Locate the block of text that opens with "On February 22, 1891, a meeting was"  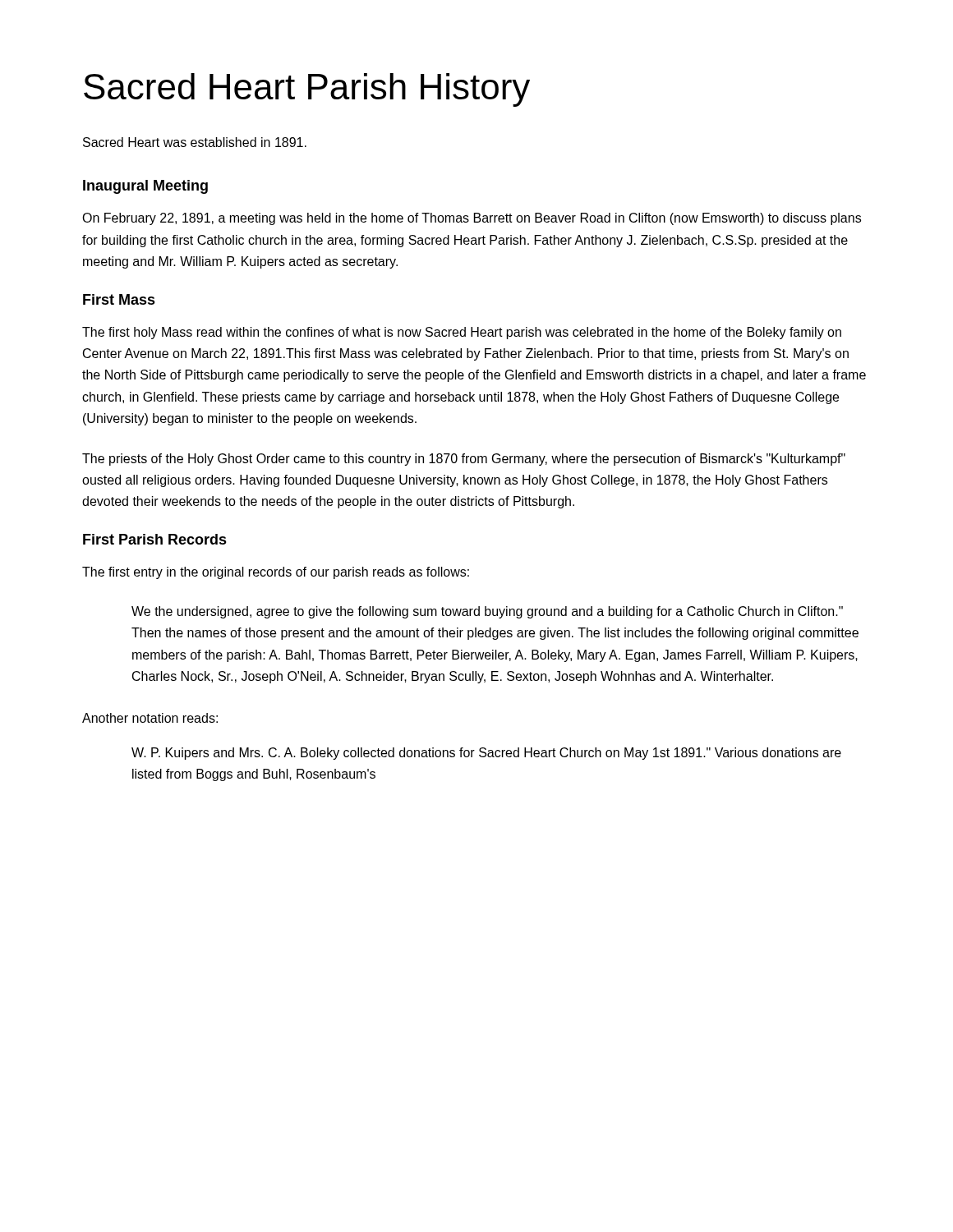[476, 241]
